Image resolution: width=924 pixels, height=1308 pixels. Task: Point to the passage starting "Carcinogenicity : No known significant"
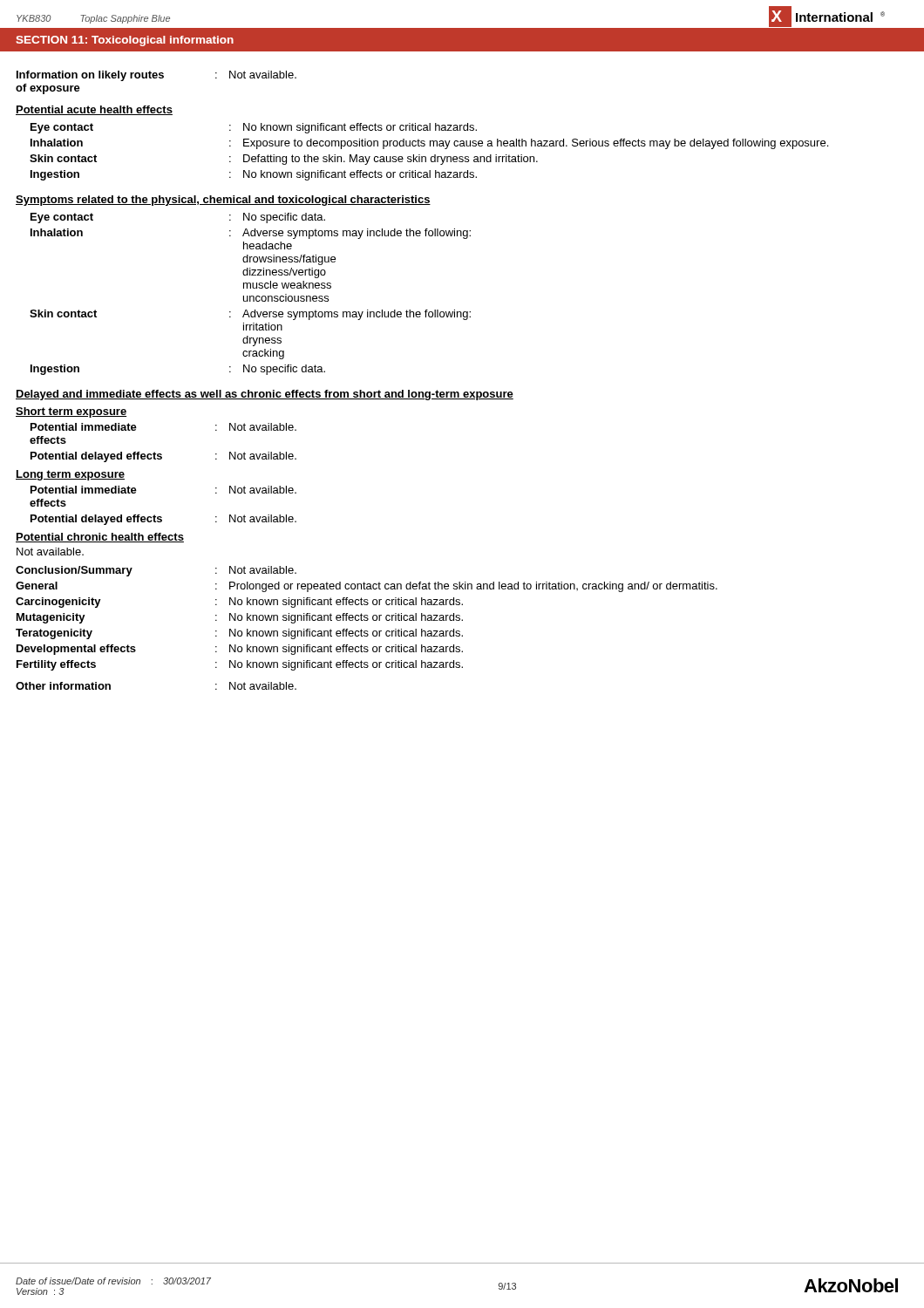coord(462,601)
